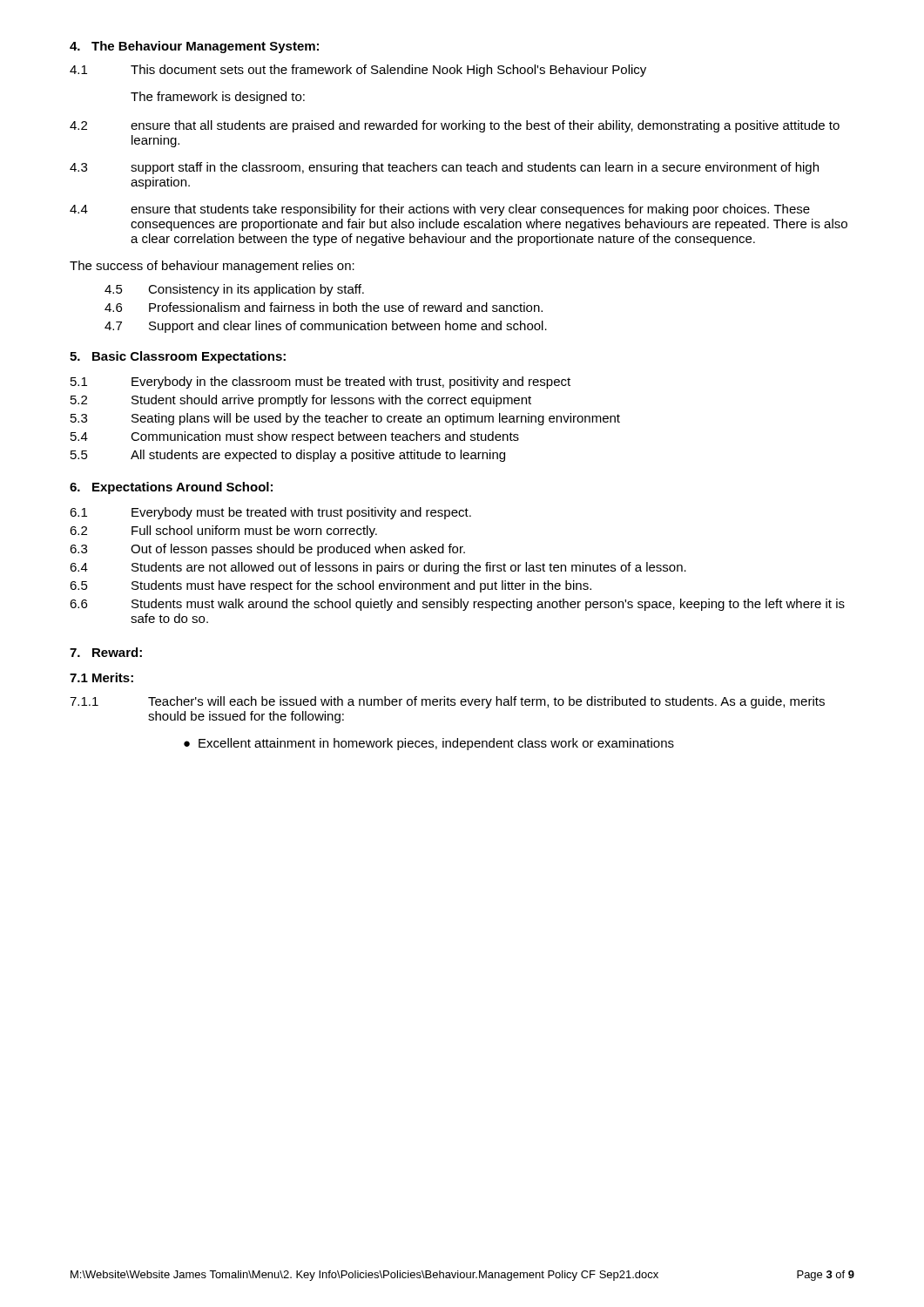Select the passage starting "The success of behaviour management relies on:"
Image resolution: width=924 pixels, height=1307 pixels.
[212, 265]
